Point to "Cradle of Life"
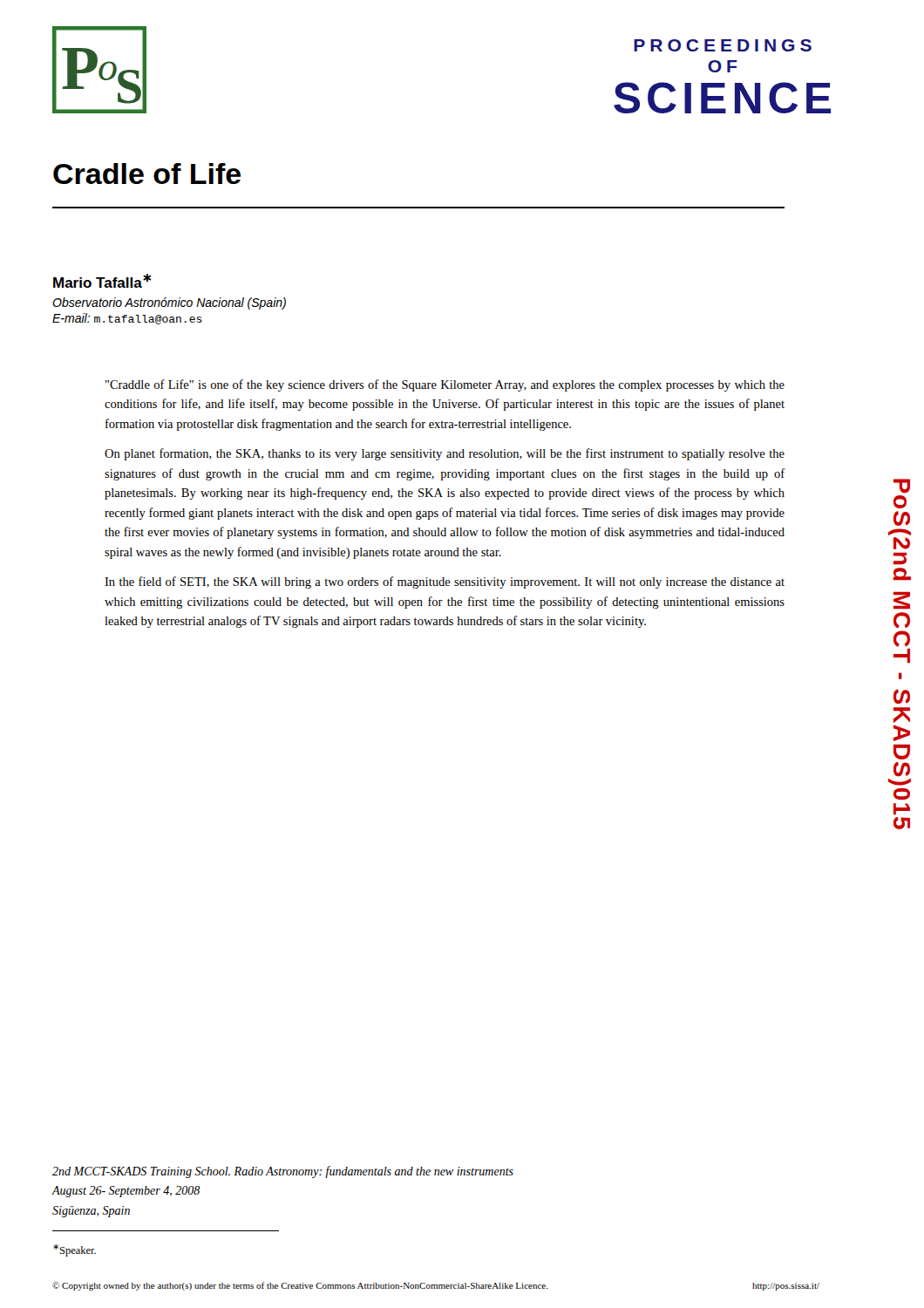Viewport: 924px width, 1308px height. 147,174
